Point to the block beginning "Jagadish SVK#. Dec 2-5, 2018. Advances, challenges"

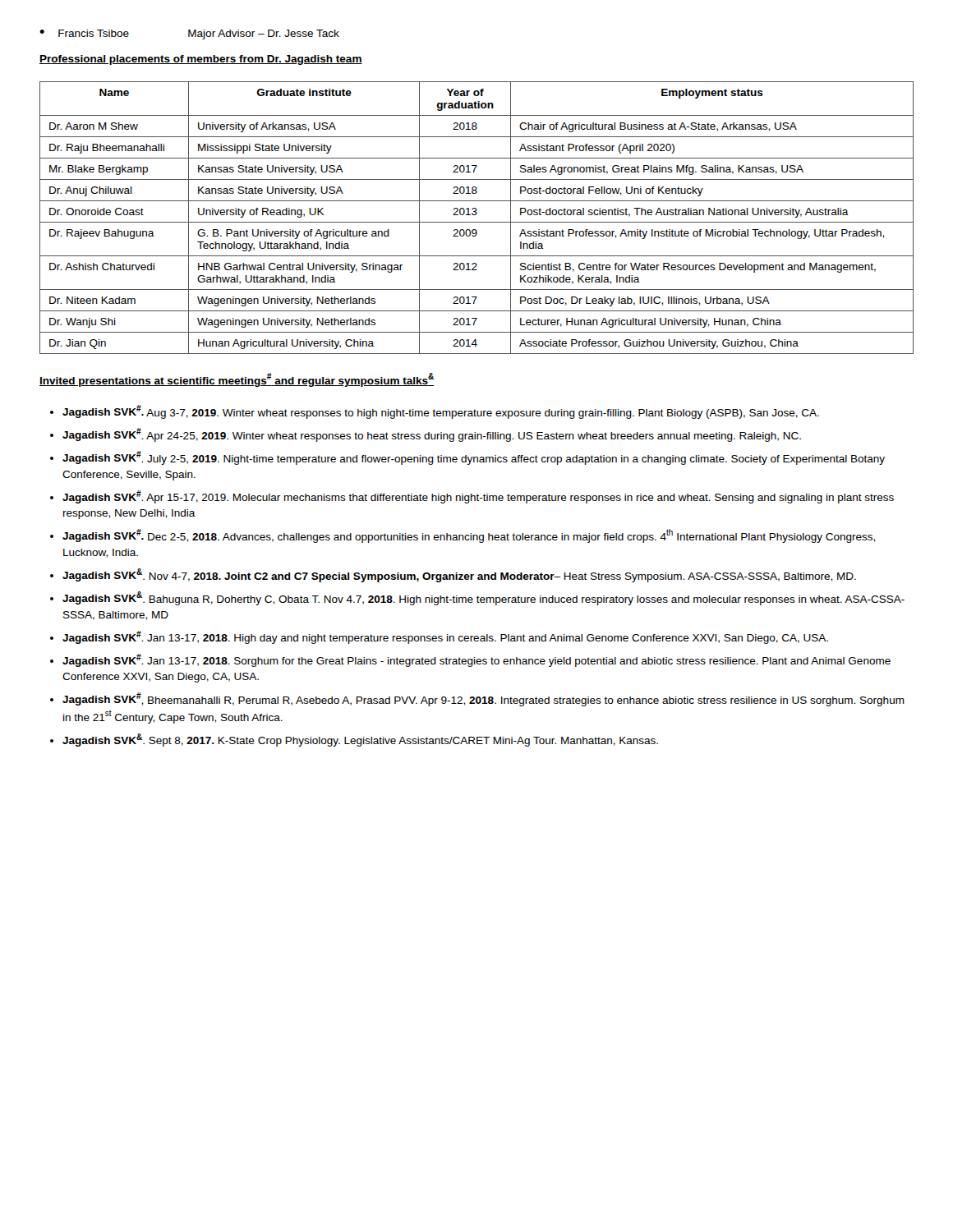coord(469,543)
